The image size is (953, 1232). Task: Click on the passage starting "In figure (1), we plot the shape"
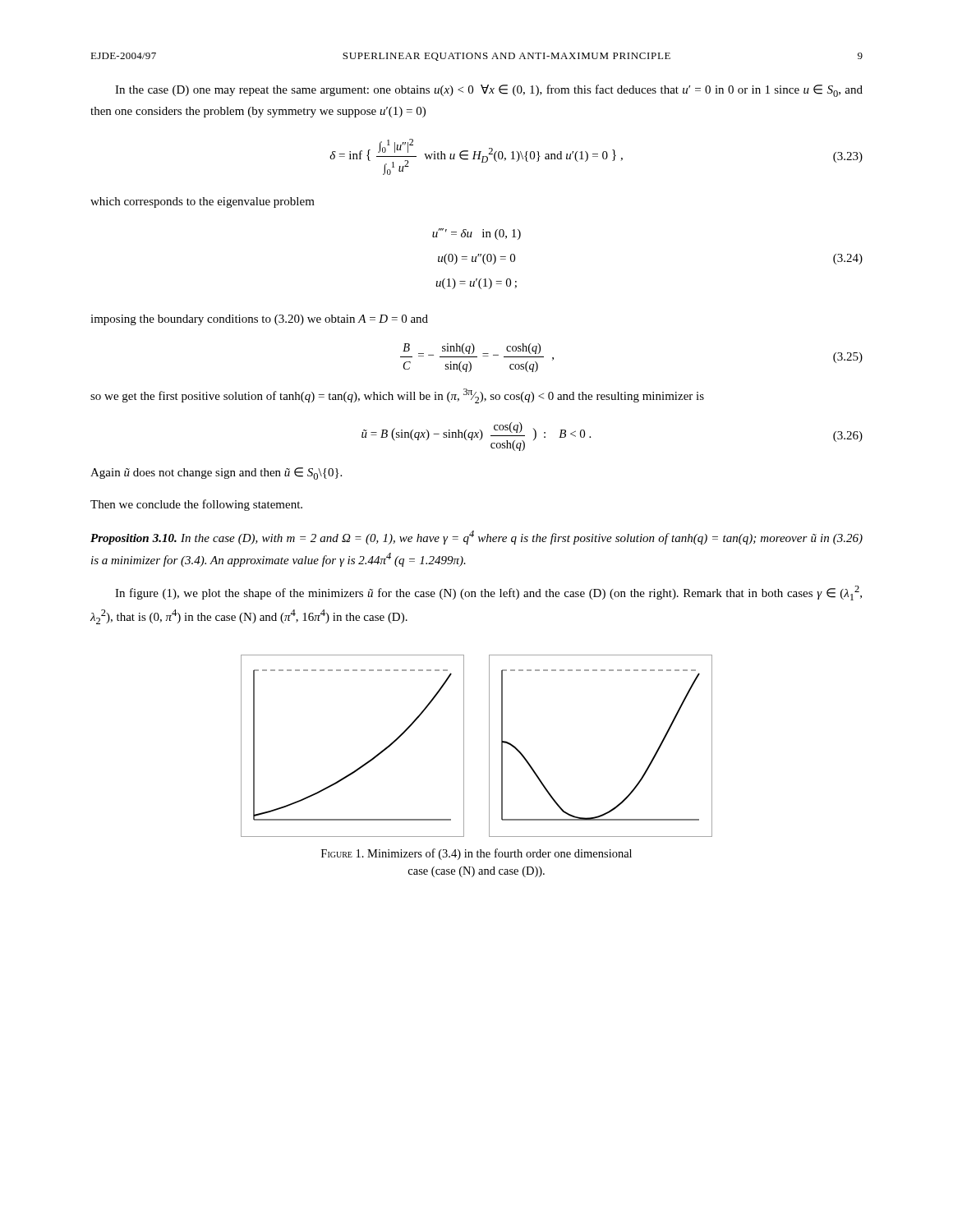[476, 606]
